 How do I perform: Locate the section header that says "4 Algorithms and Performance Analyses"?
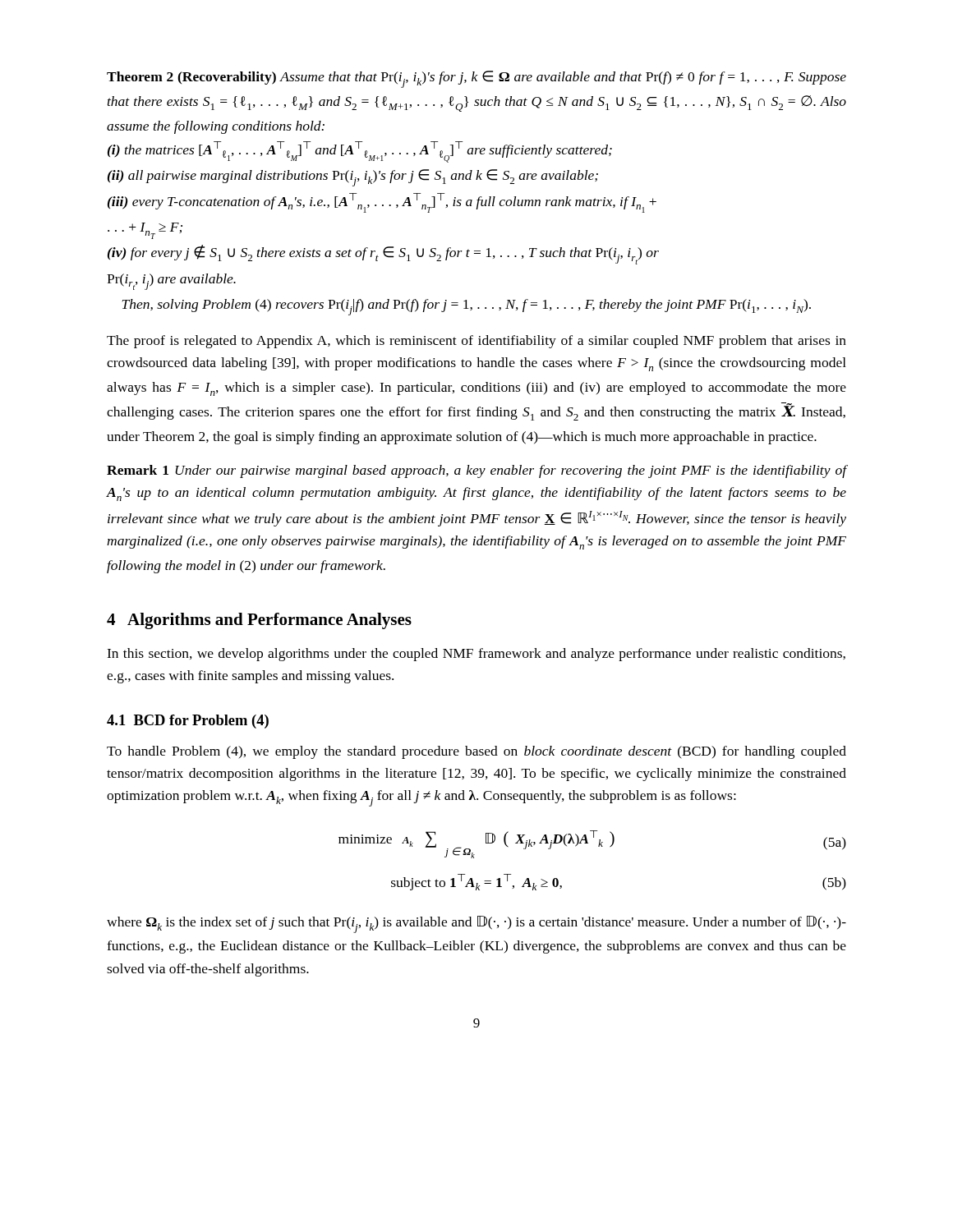coord(259,619)
